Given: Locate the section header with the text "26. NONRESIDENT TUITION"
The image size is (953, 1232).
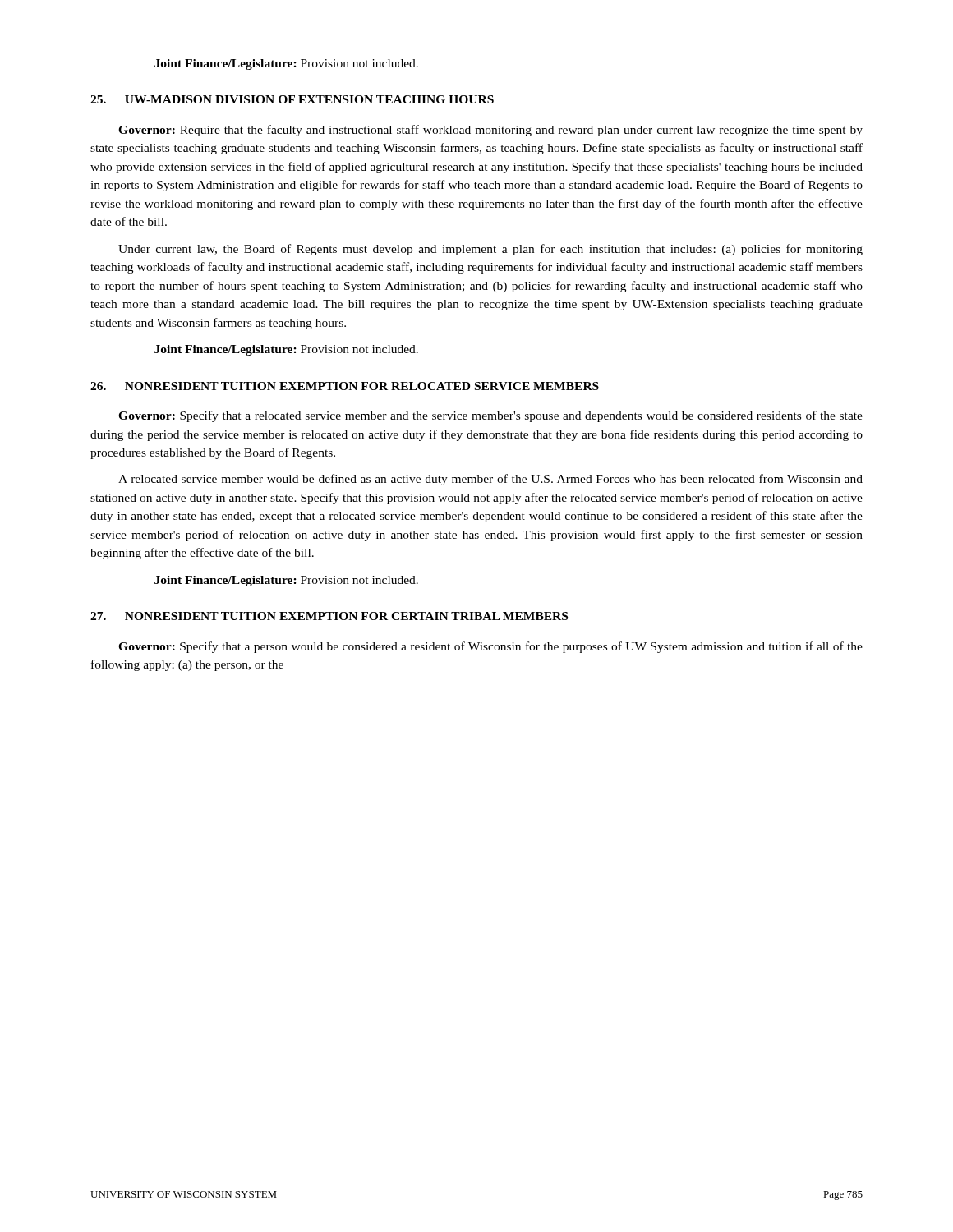Looking at the screenshot, I should coord(345,386).
